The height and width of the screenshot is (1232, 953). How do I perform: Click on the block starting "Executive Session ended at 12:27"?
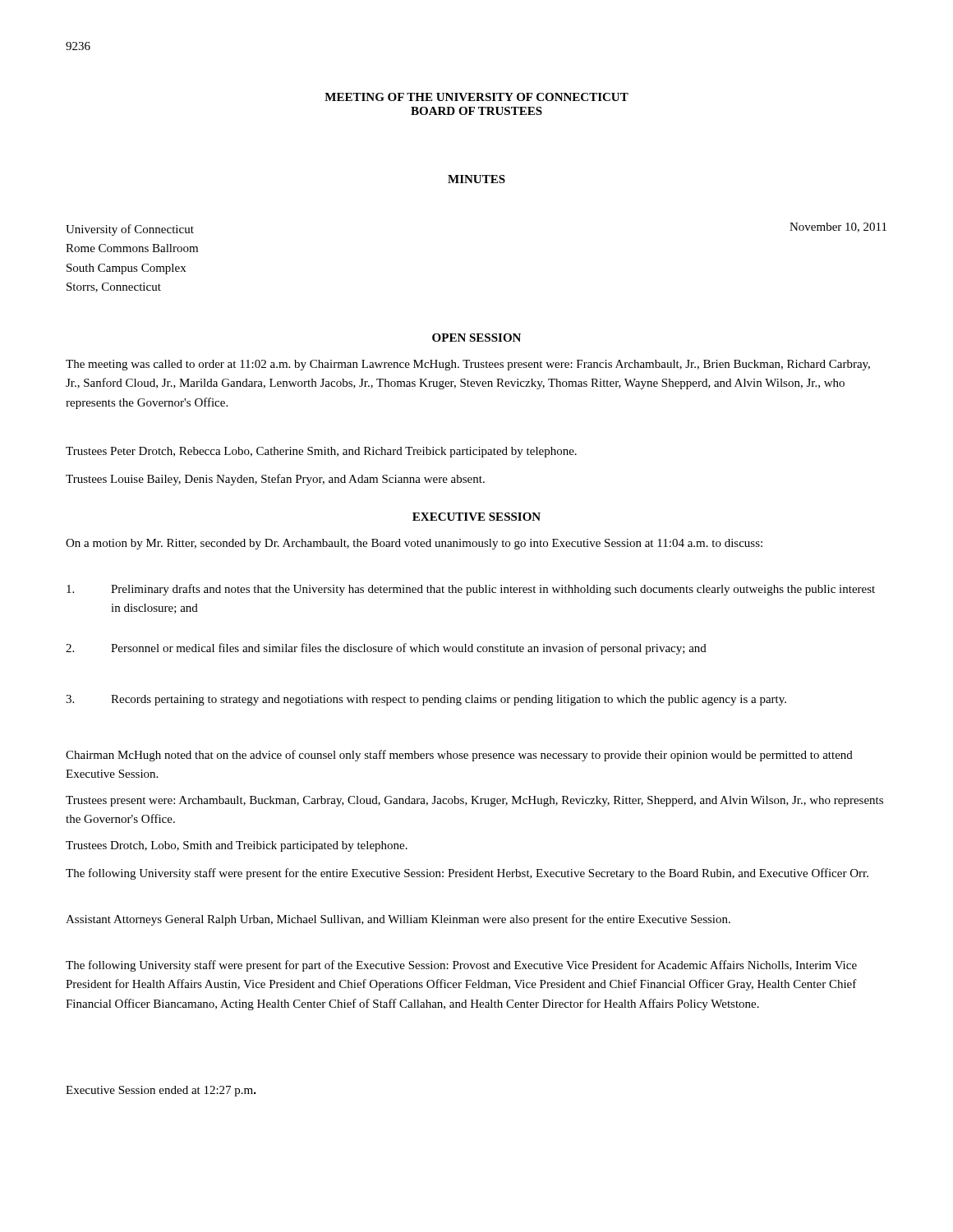point(161,1090)
